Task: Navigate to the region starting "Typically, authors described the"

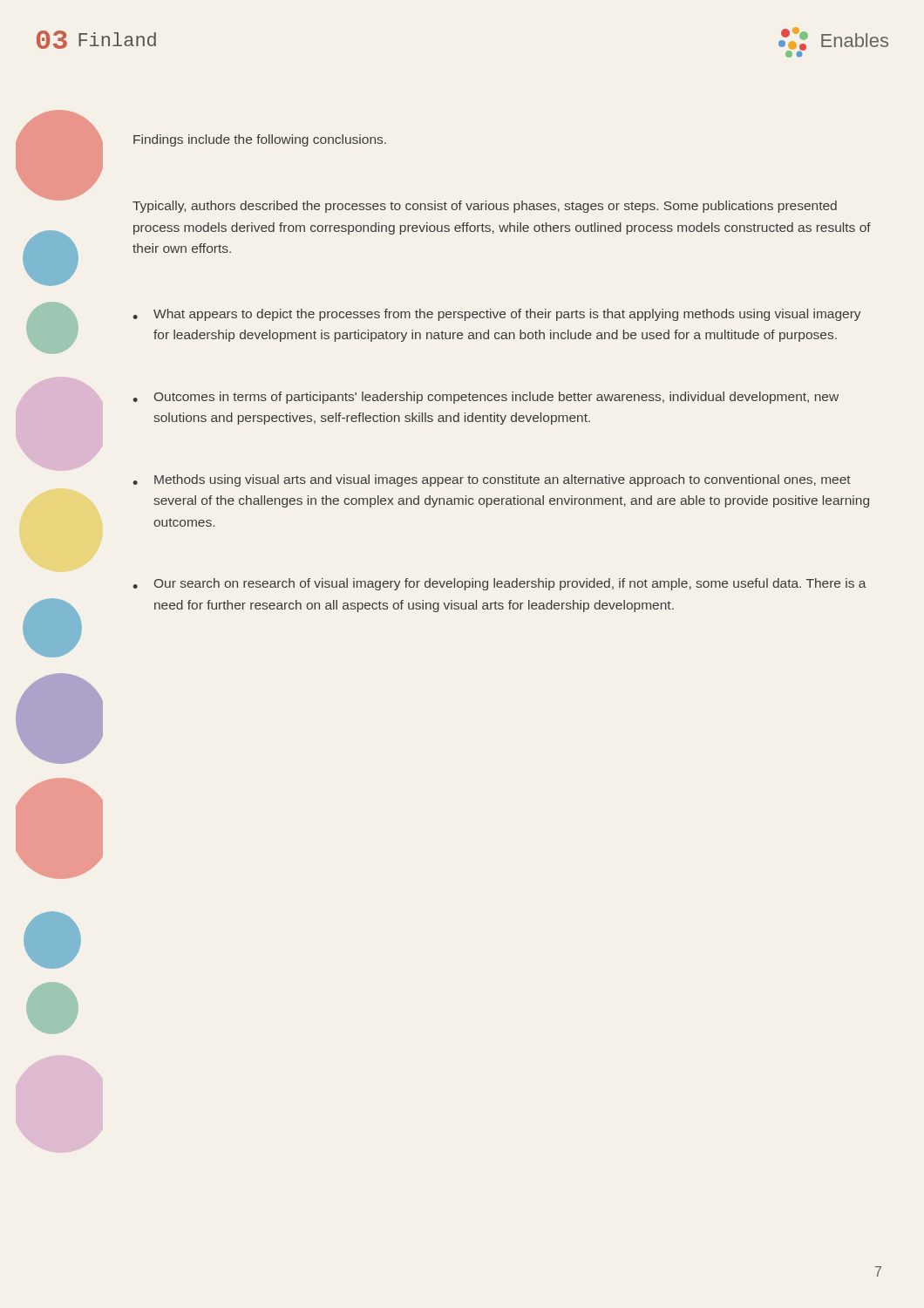Action: pyautogui.click(x=502, y=227)
